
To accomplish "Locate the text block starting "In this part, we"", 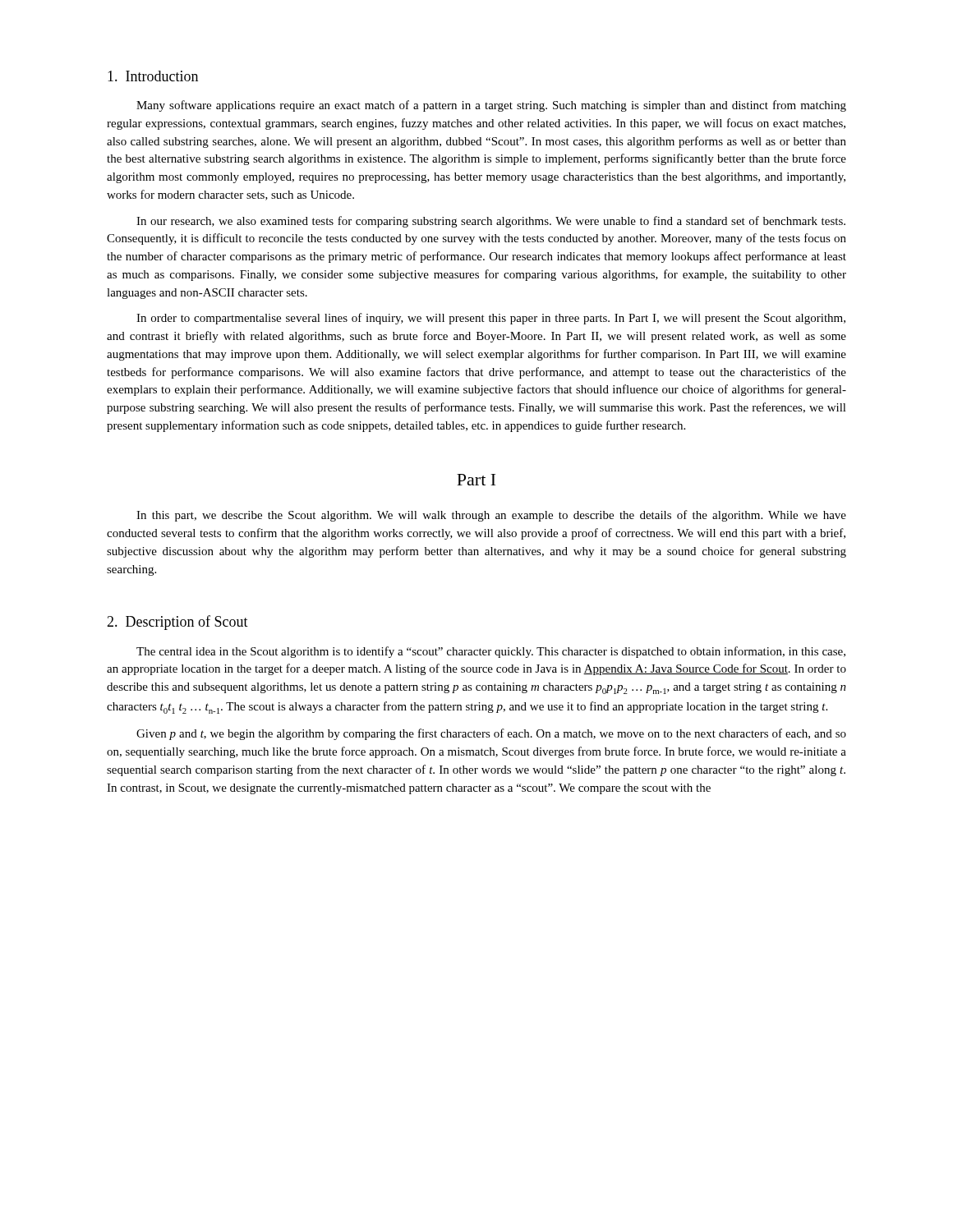I will tap(476, 543).
